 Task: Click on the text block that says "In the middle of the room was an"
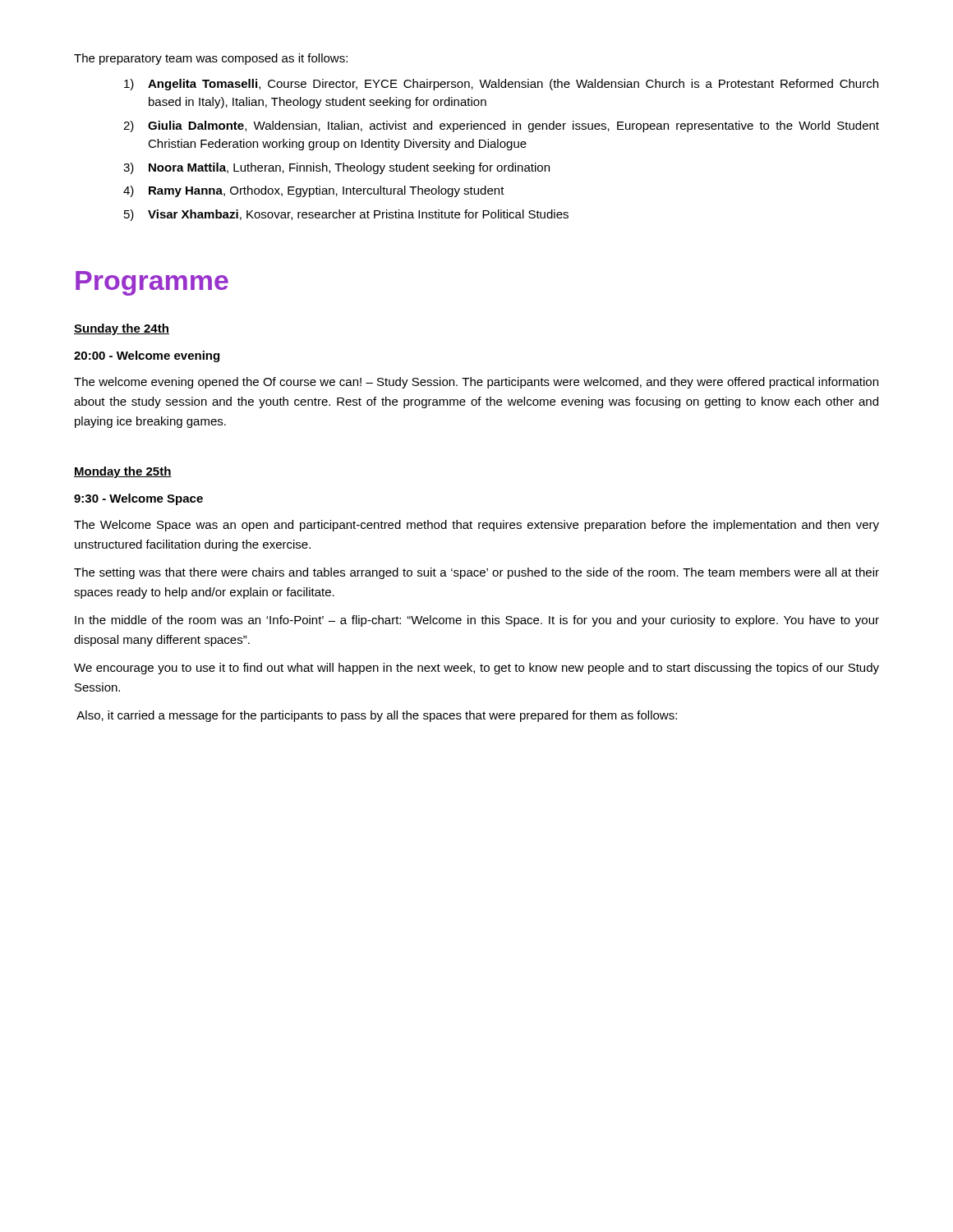[x=476, y=630]
